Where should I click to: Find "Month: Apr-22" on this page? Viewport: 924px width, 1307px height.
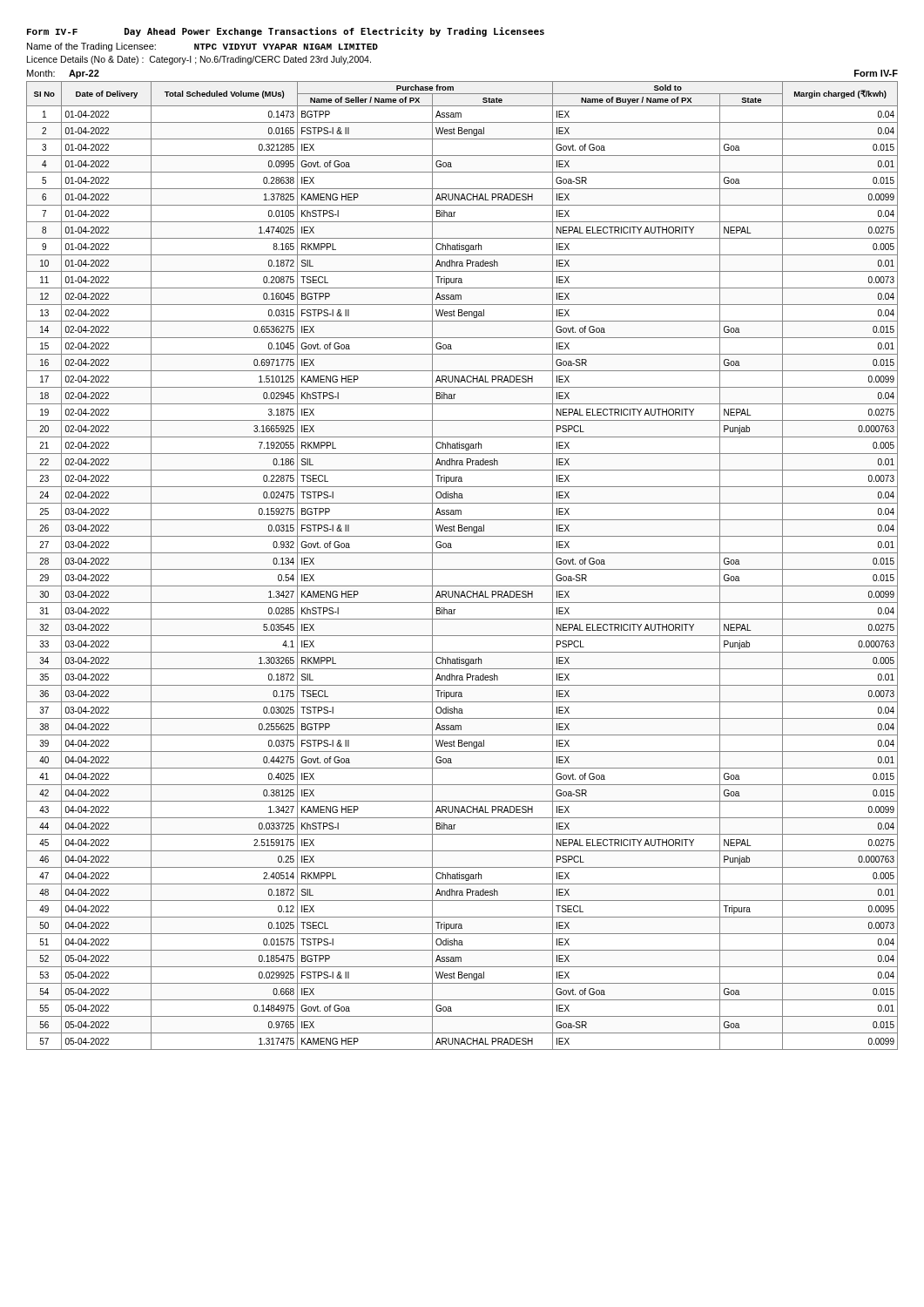coord(63,73)
